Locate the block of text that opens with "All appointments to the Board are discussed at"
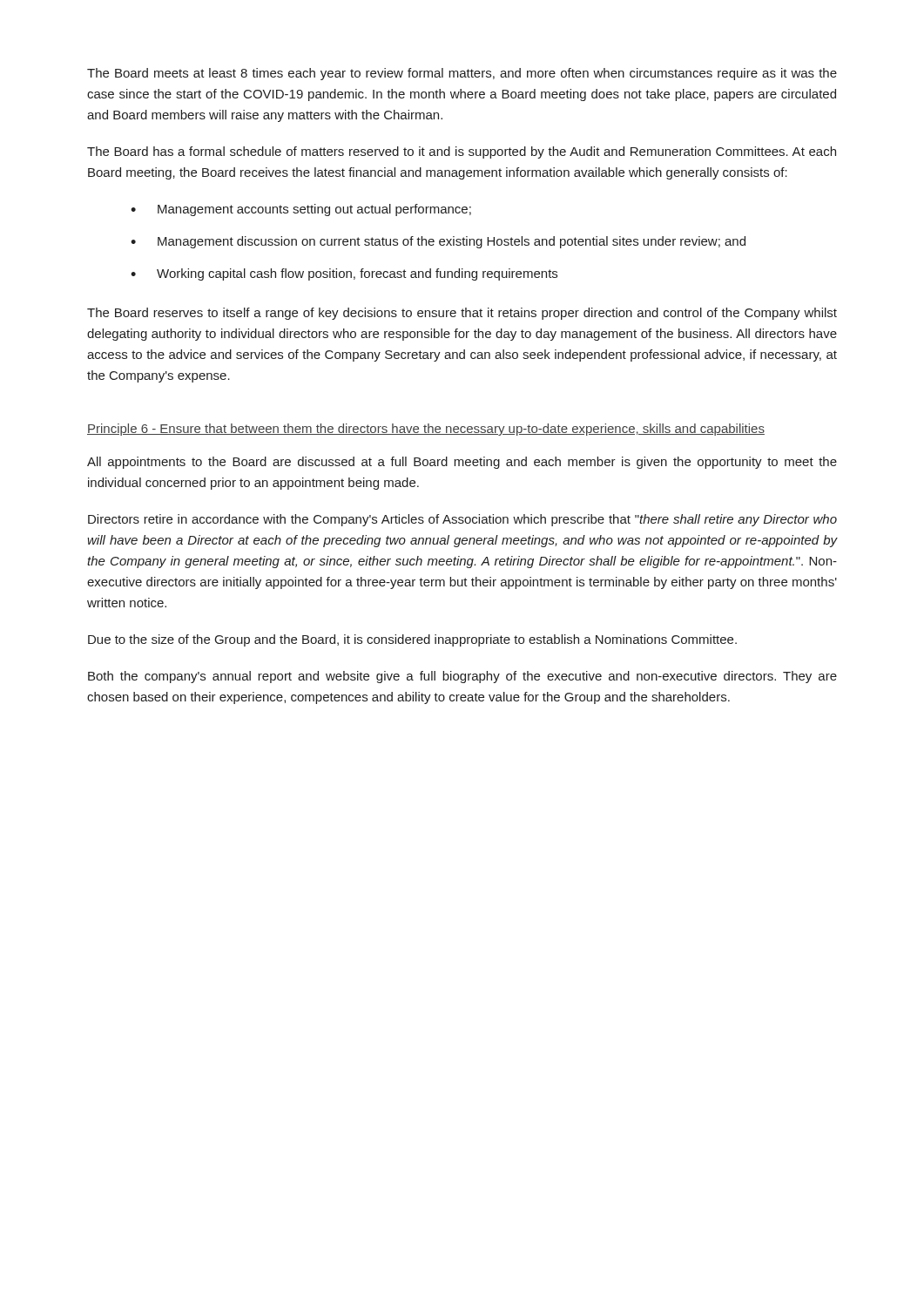Viewport: 924px width, 1307px height. tap(462, 472)
